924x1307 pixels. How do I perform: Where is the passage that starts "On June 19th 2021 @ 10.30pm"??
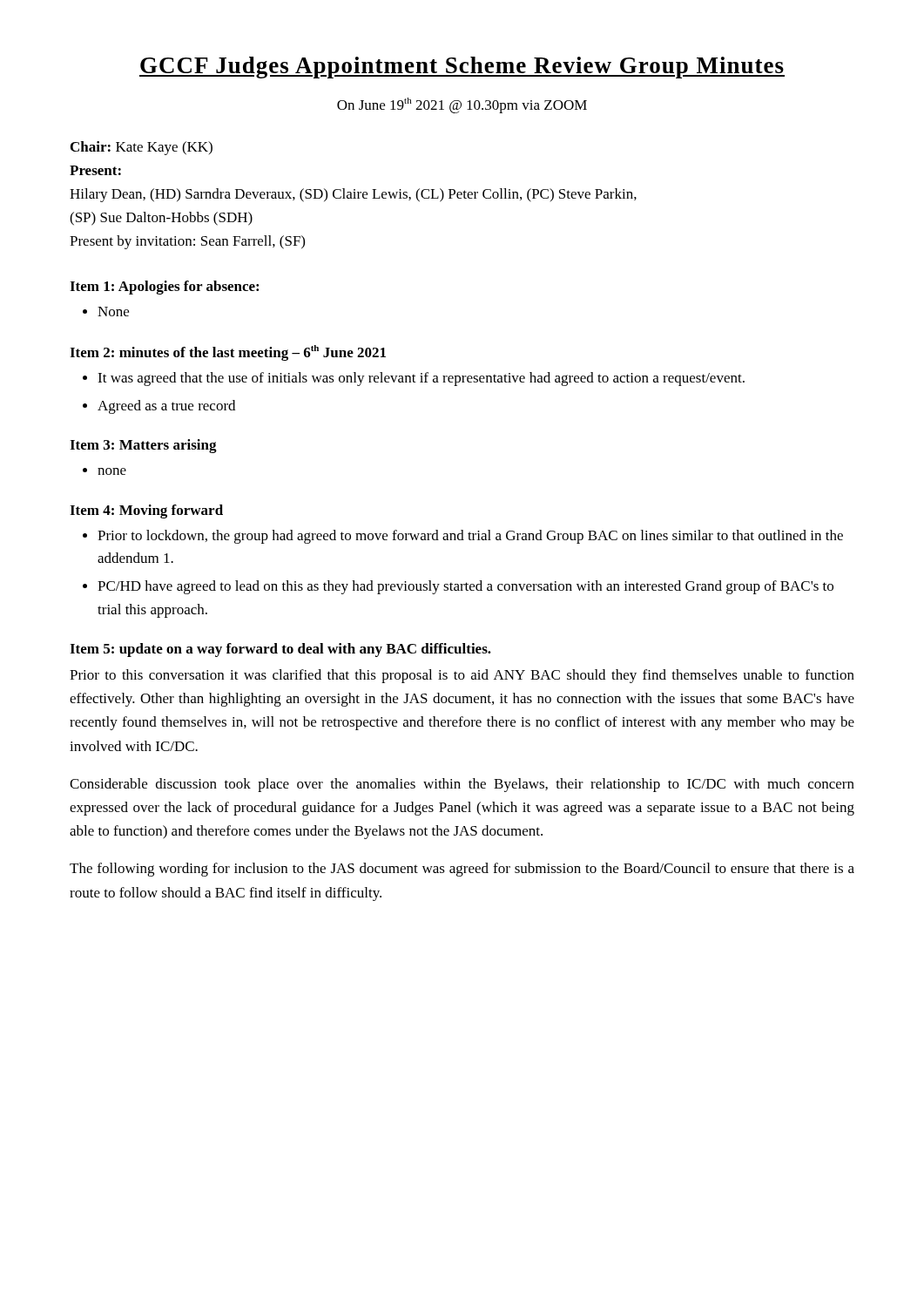tap(462, 104)
